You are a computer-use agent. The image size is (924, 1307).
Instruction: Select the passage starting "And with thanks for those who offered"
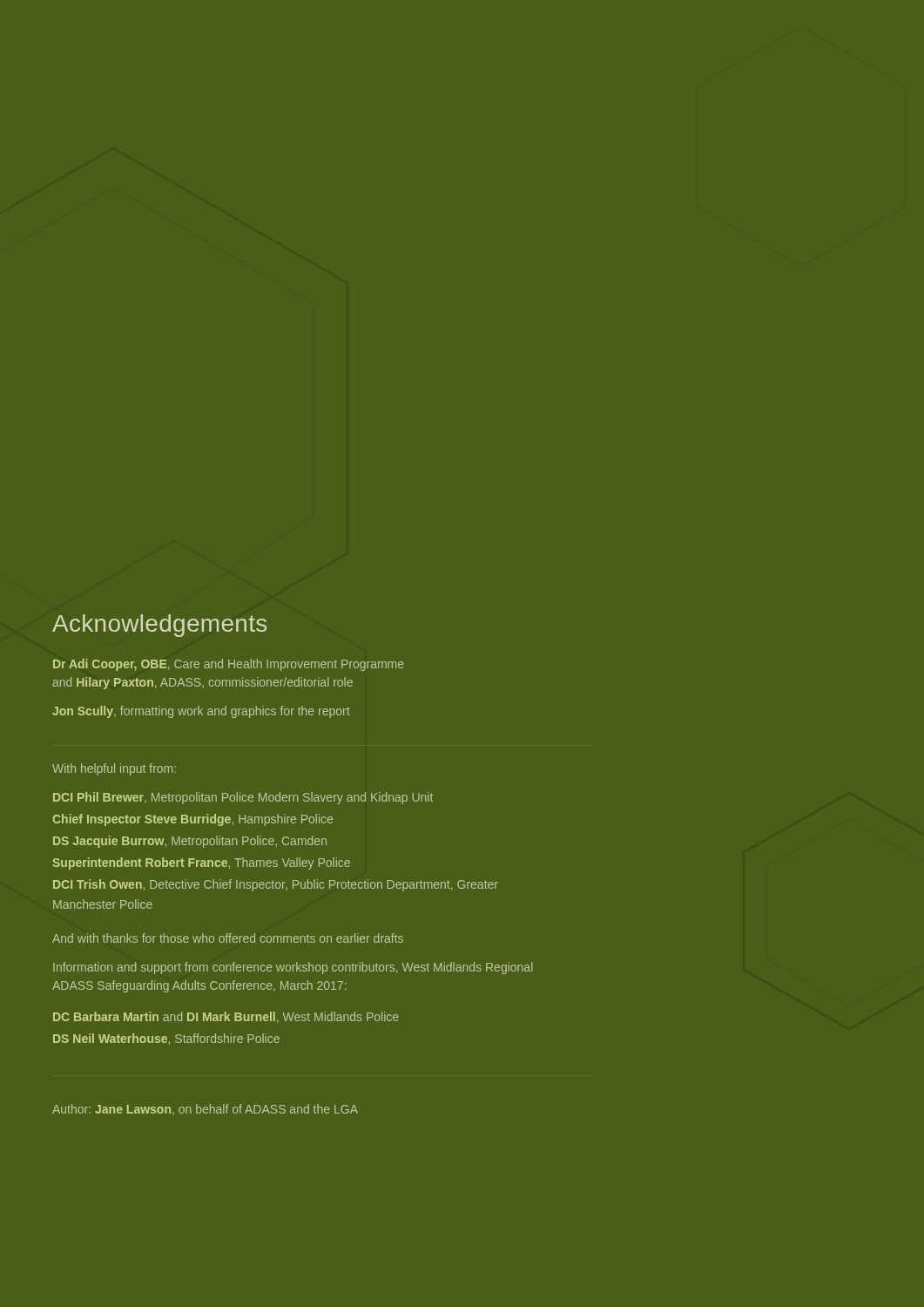point(228,938)
